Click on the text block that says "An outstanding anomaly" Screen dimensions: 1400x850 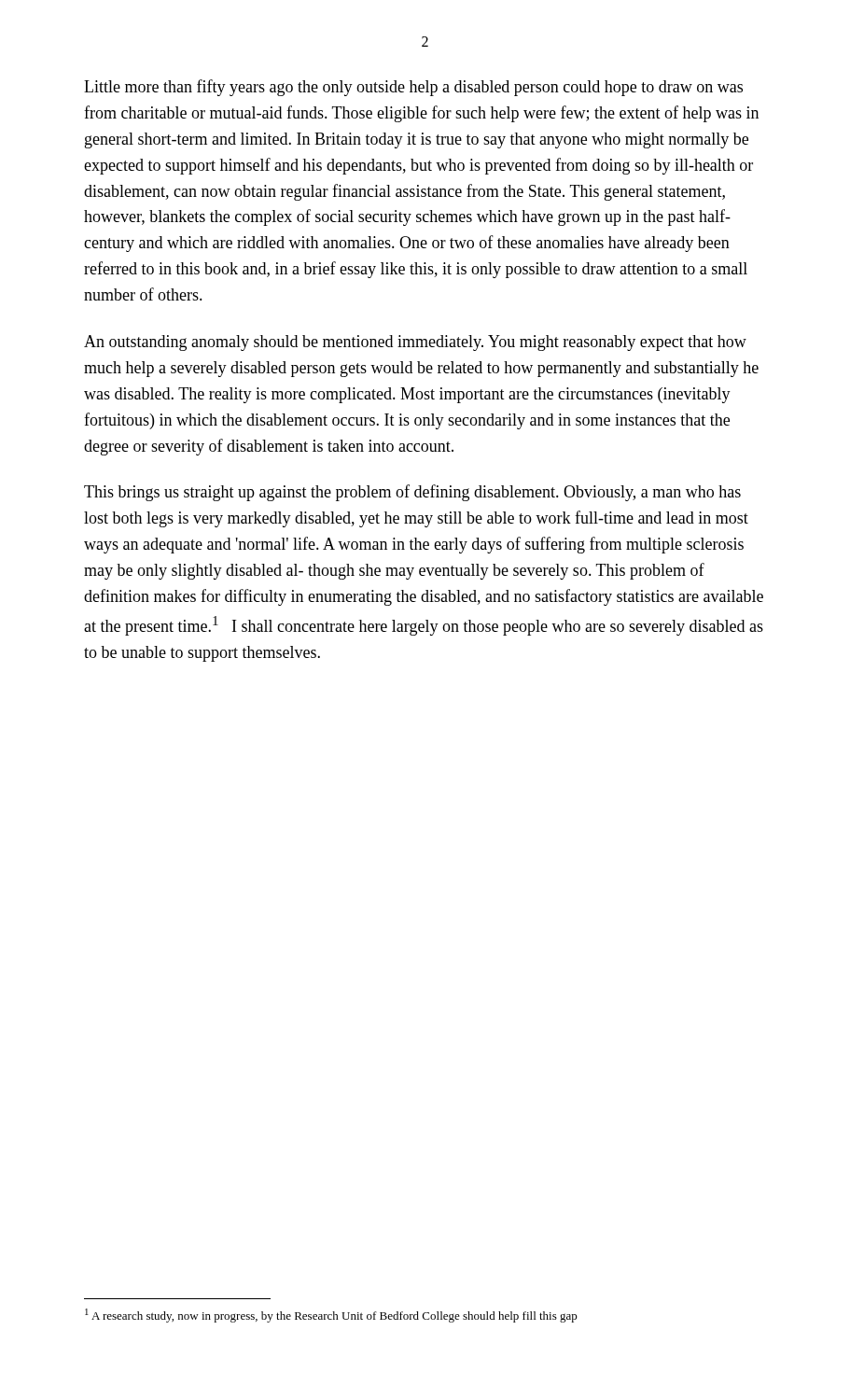421,394
